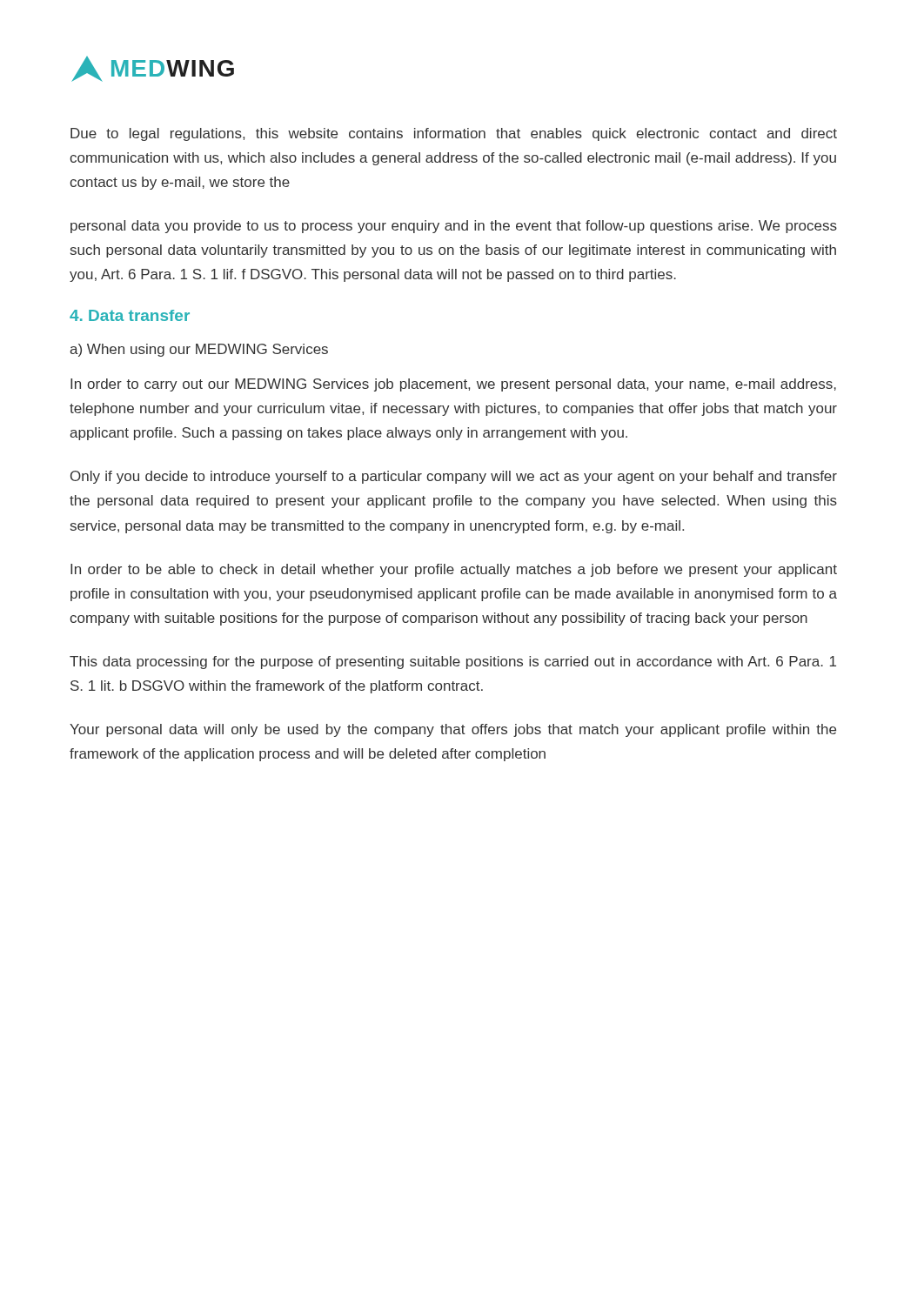The image size is (924, 1305).
Task: Select the text block that reads "In order to carry"
Action: 453,409
